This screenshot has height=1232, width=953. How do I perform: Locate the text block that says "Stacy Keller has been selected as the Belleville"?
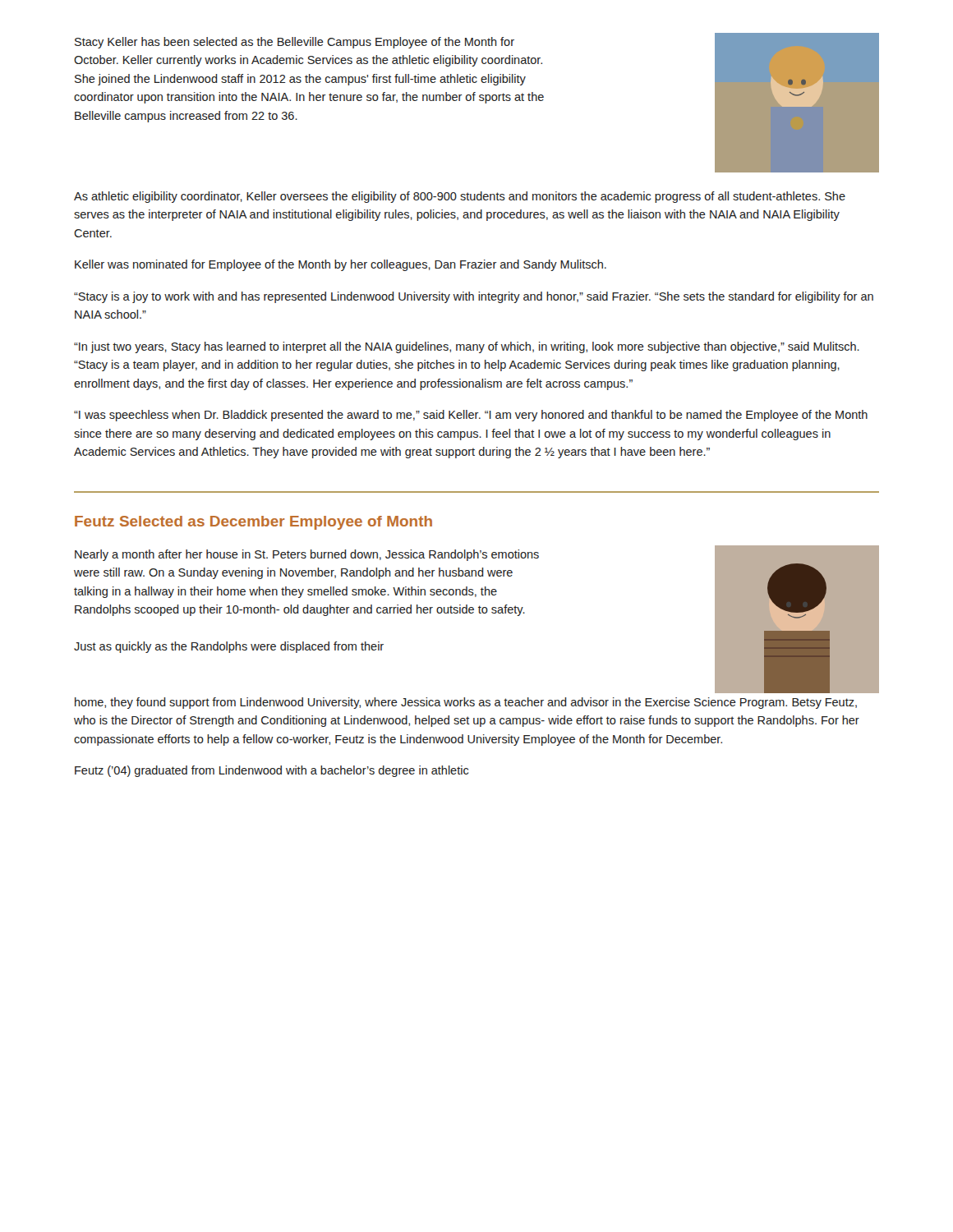pos(309,79)
